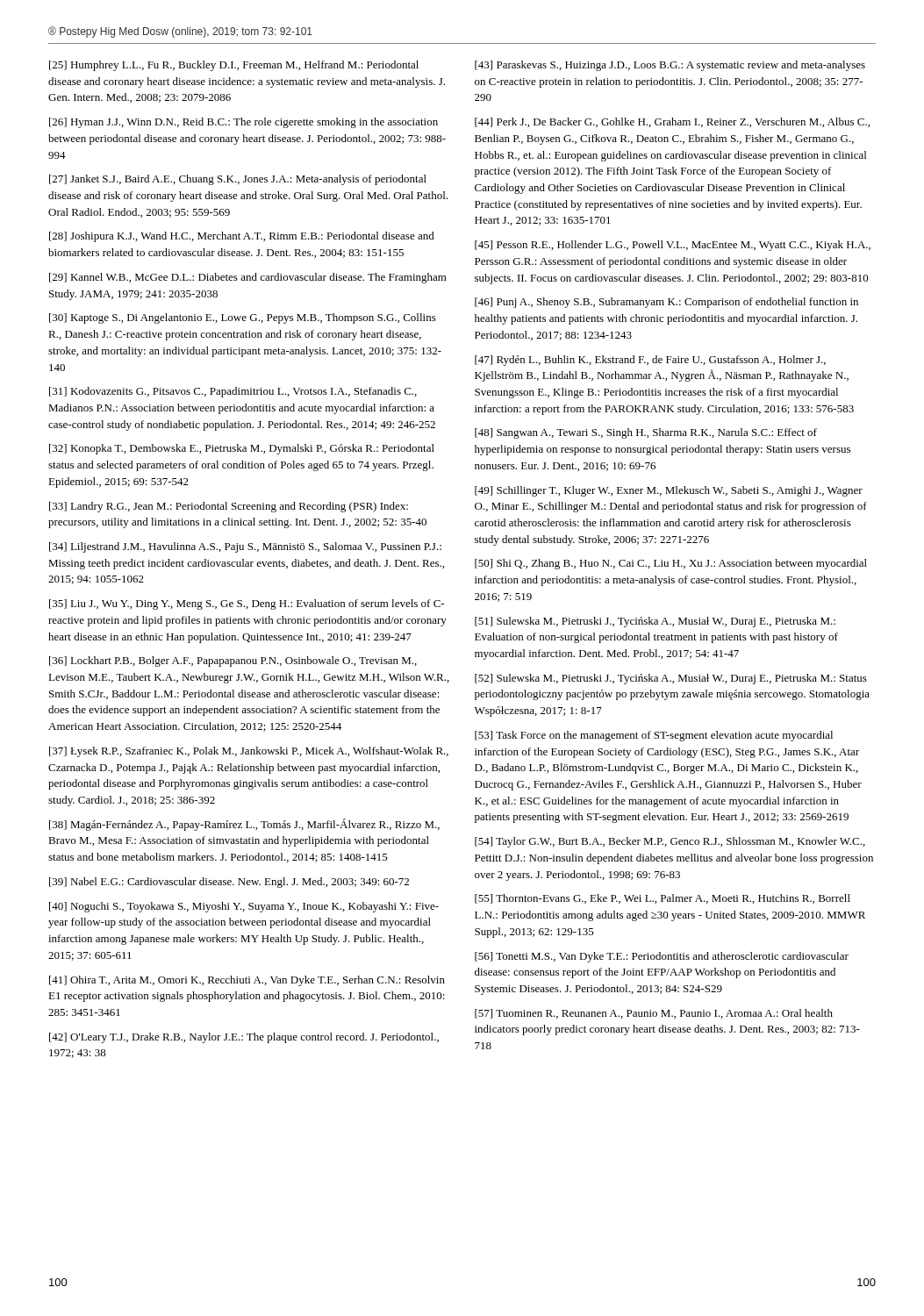This screenshot has width=924, height=1316.
Task: Select the region starting "[46] Punj A., Shenoy"
Action: tap(666, 318)
